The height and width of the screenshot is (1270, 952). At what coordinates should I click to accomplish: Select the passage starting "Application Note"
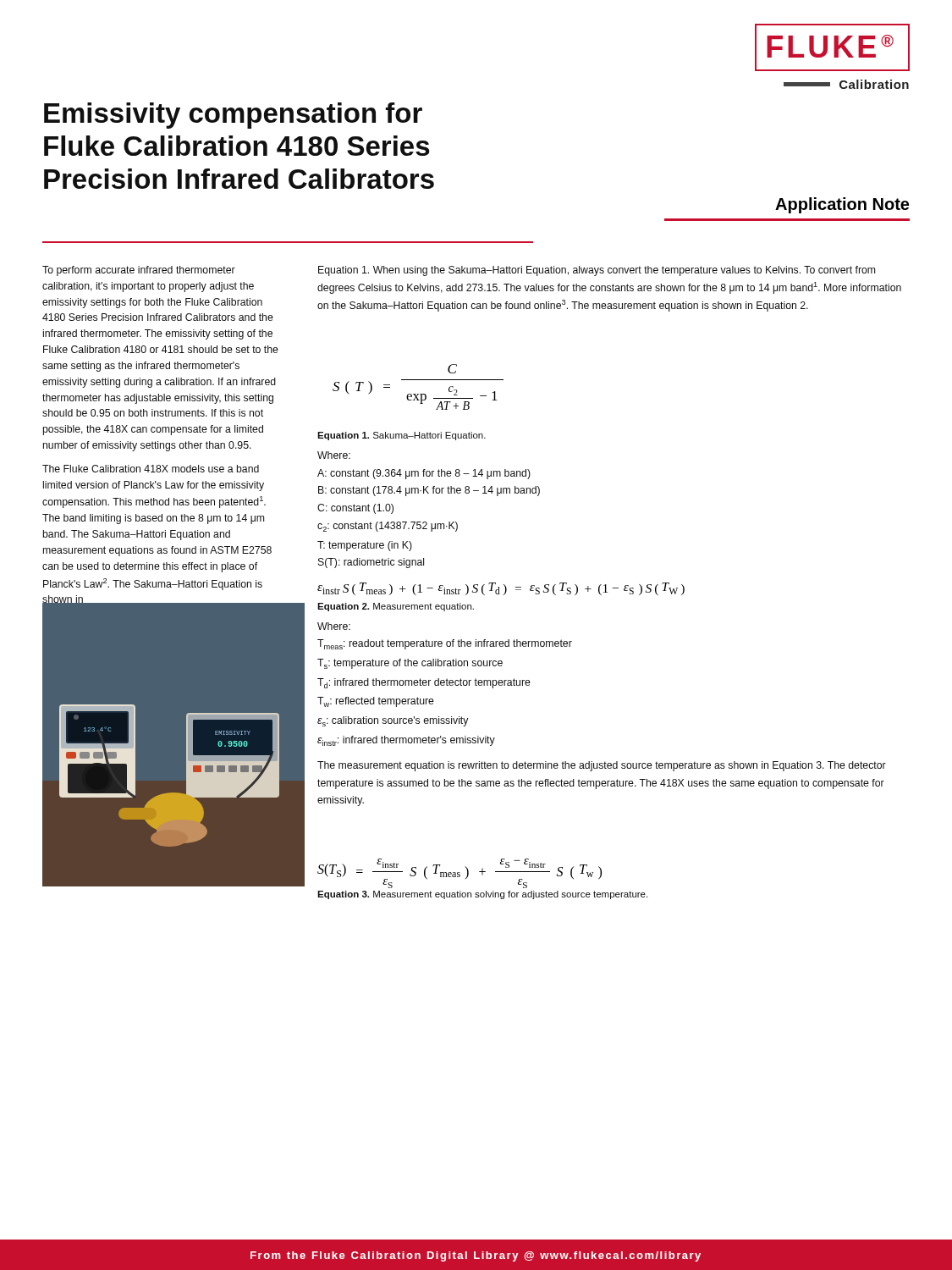click(787, 208)
